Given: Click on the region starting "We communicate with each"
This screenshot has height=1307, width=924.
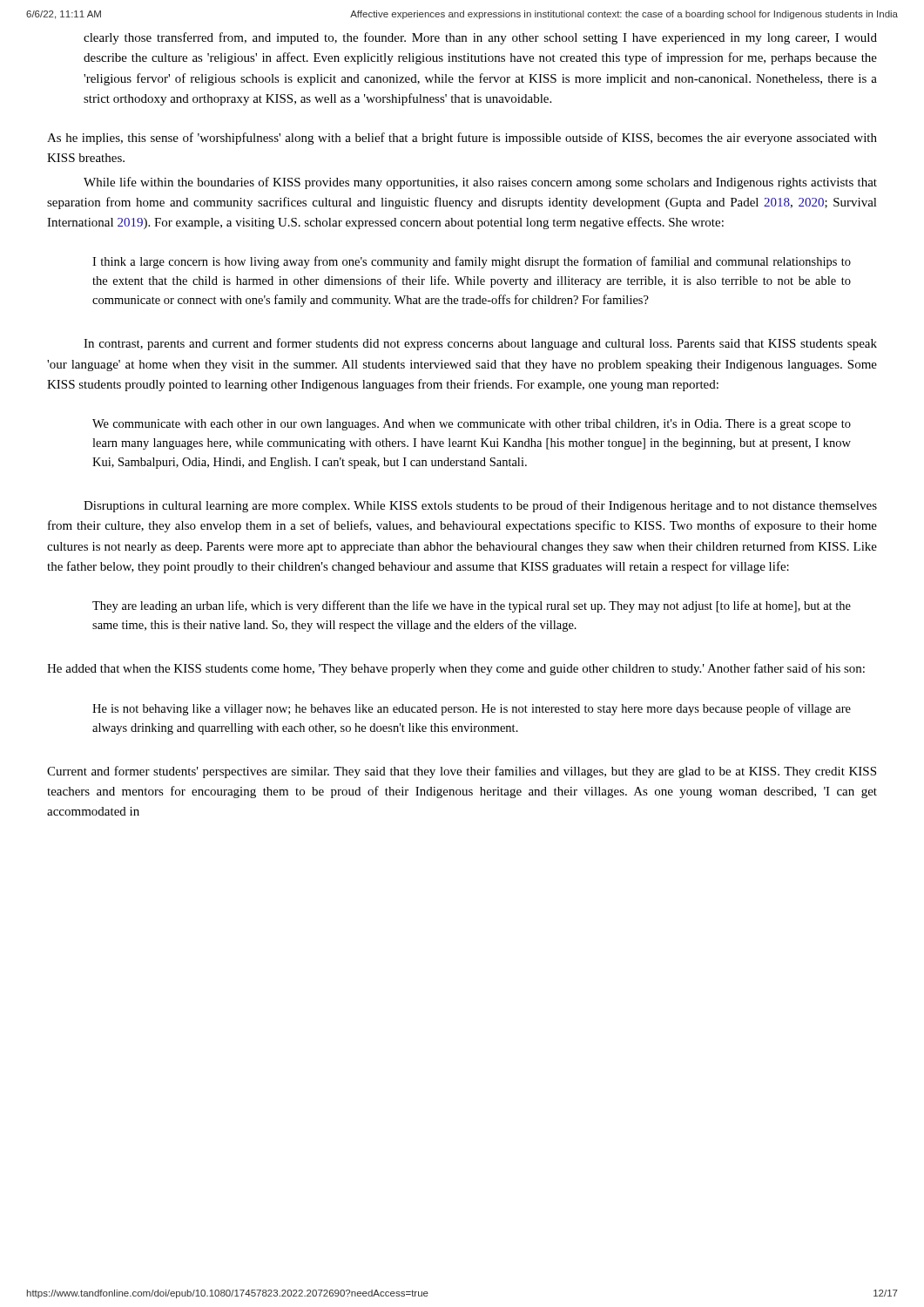Looking at the screenshot, I should [472, 443].
